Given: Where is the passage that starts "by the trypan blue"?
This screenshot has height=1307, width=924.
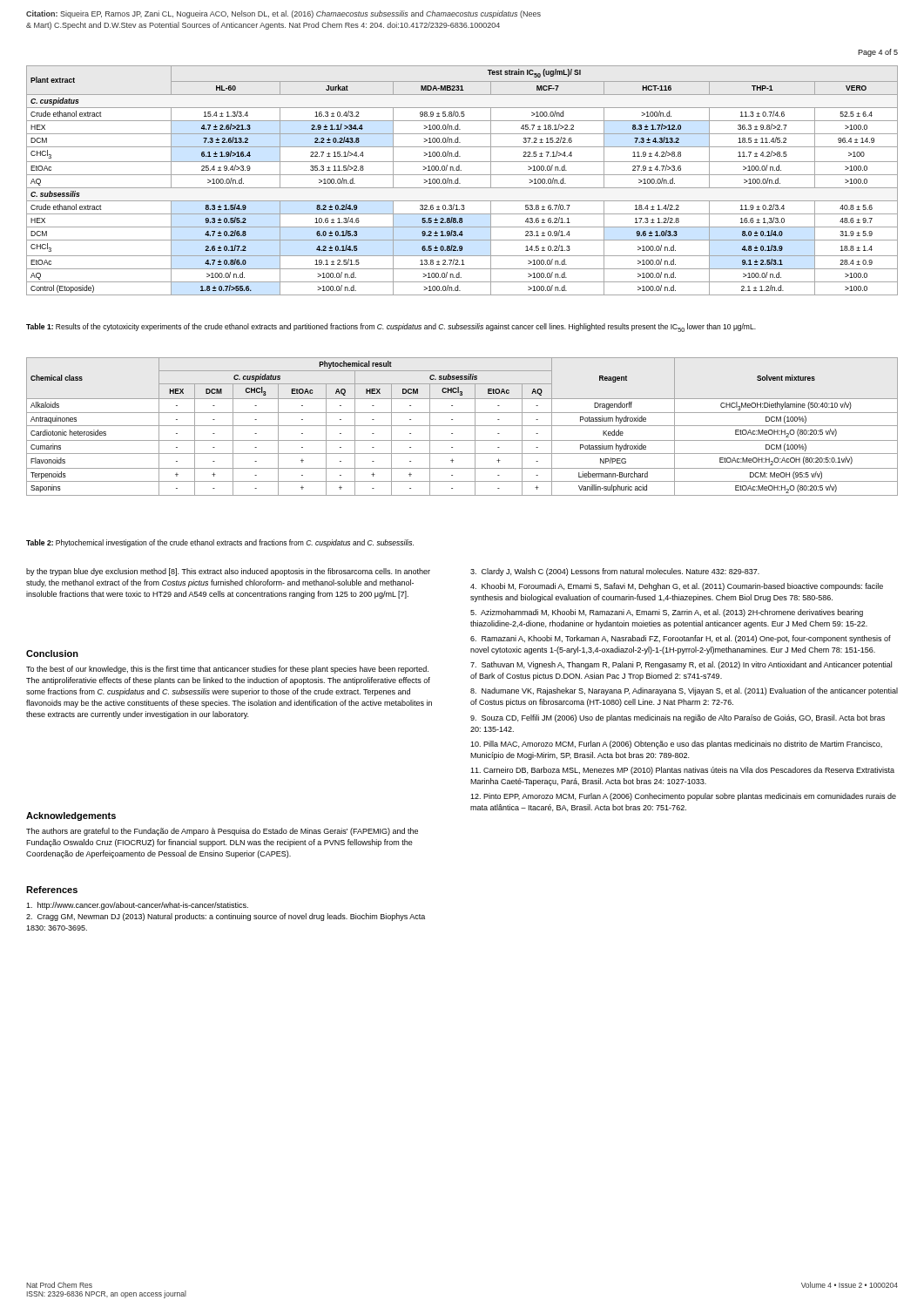Looking at the screenshot, I should (228, 583).
